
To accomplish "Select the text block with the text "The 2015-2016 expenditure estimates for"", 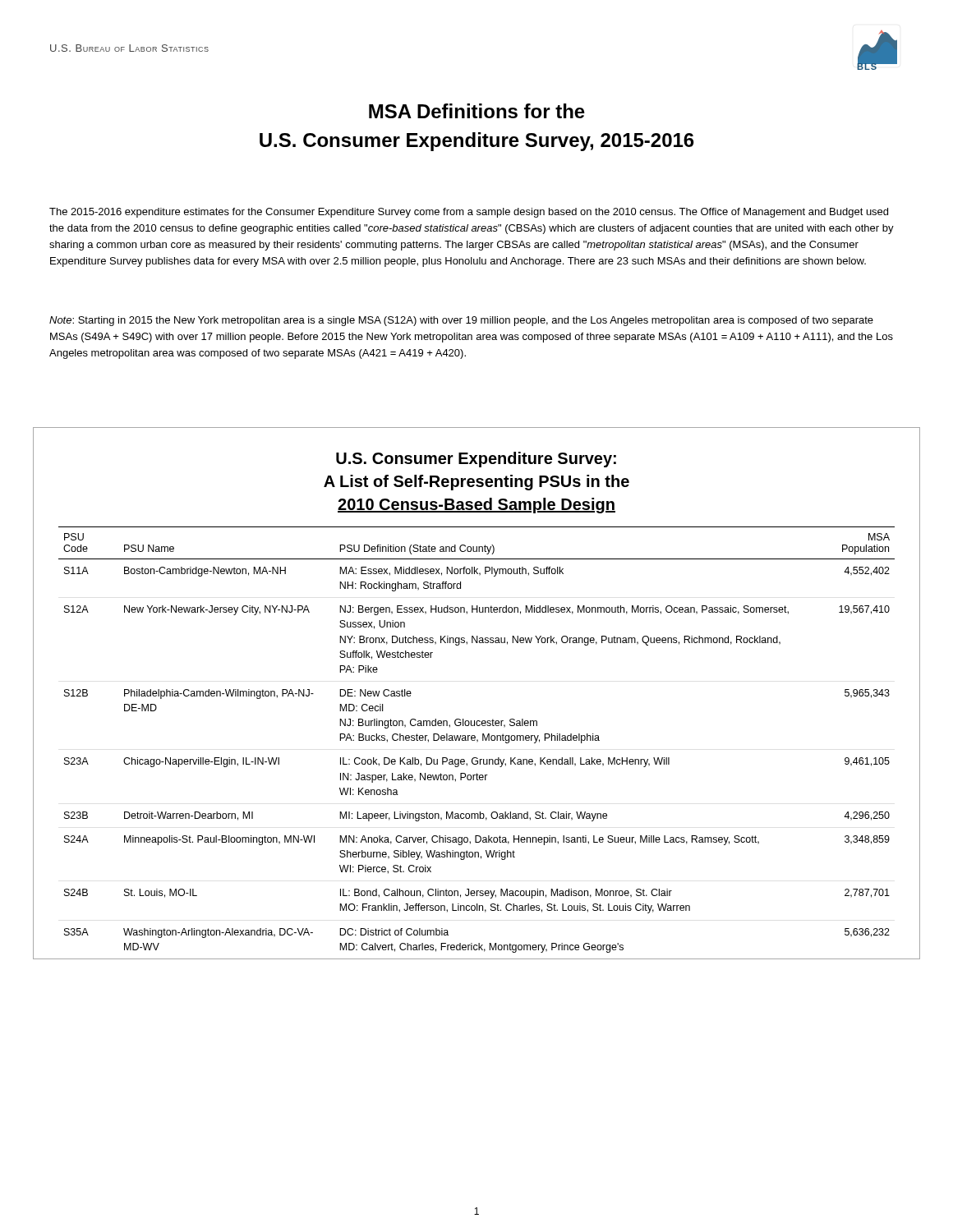I will point(476,237).
